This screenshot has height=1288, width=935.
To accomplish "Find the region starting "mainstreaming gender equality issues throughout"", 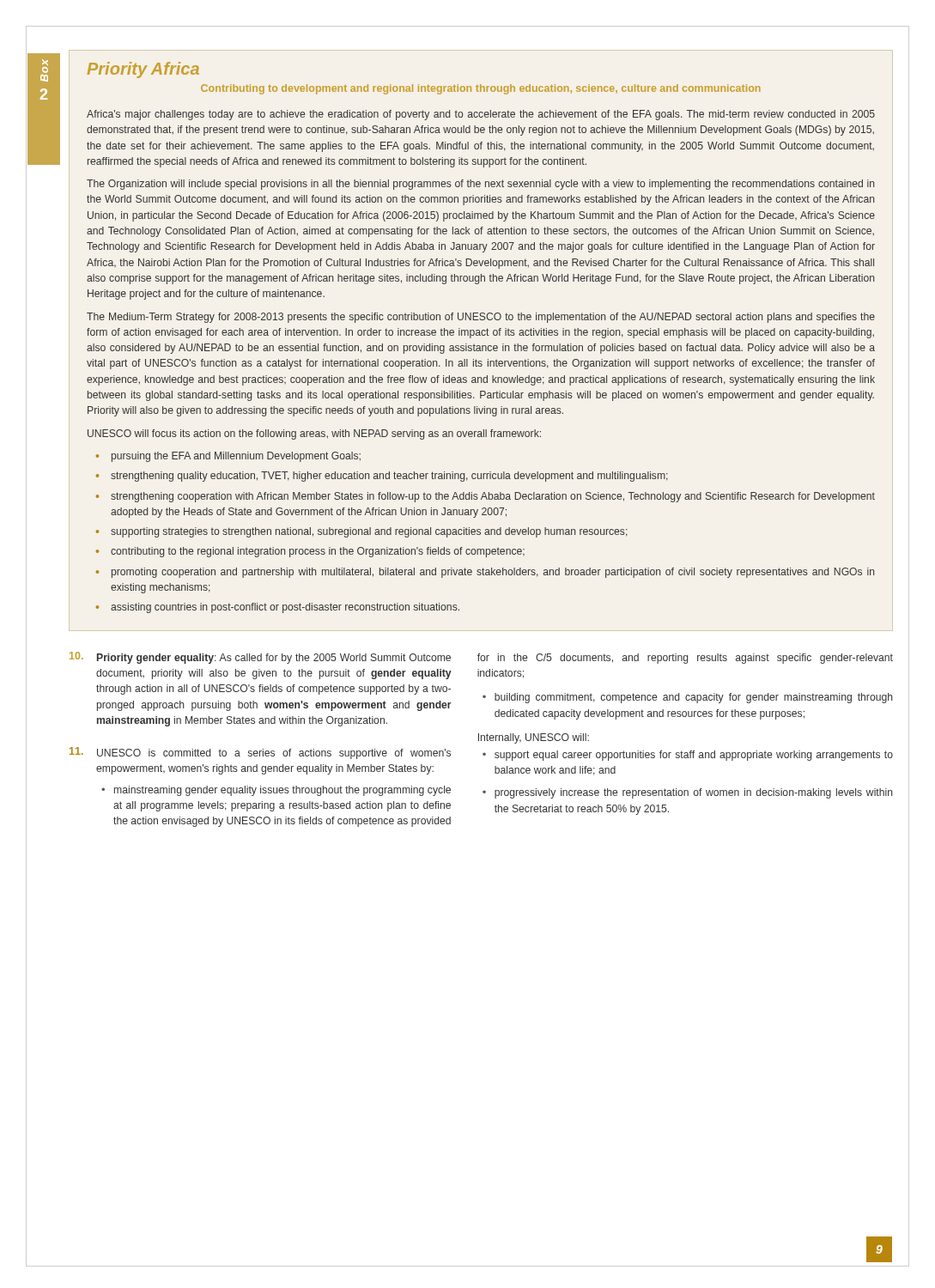I will click(x=276, y=806).
